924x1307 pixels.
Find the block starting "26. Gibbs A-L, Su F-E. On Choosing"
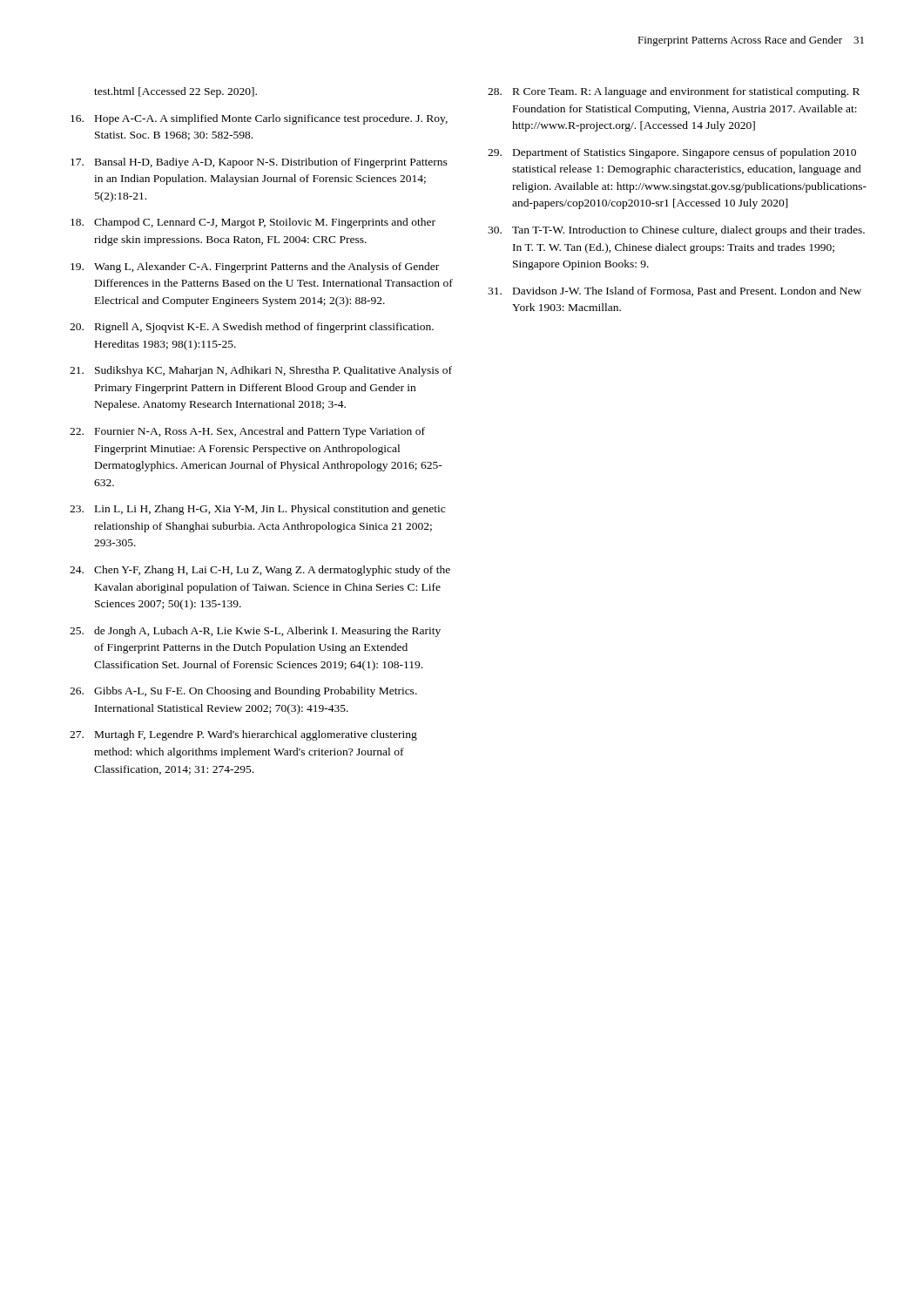(261, 700)
